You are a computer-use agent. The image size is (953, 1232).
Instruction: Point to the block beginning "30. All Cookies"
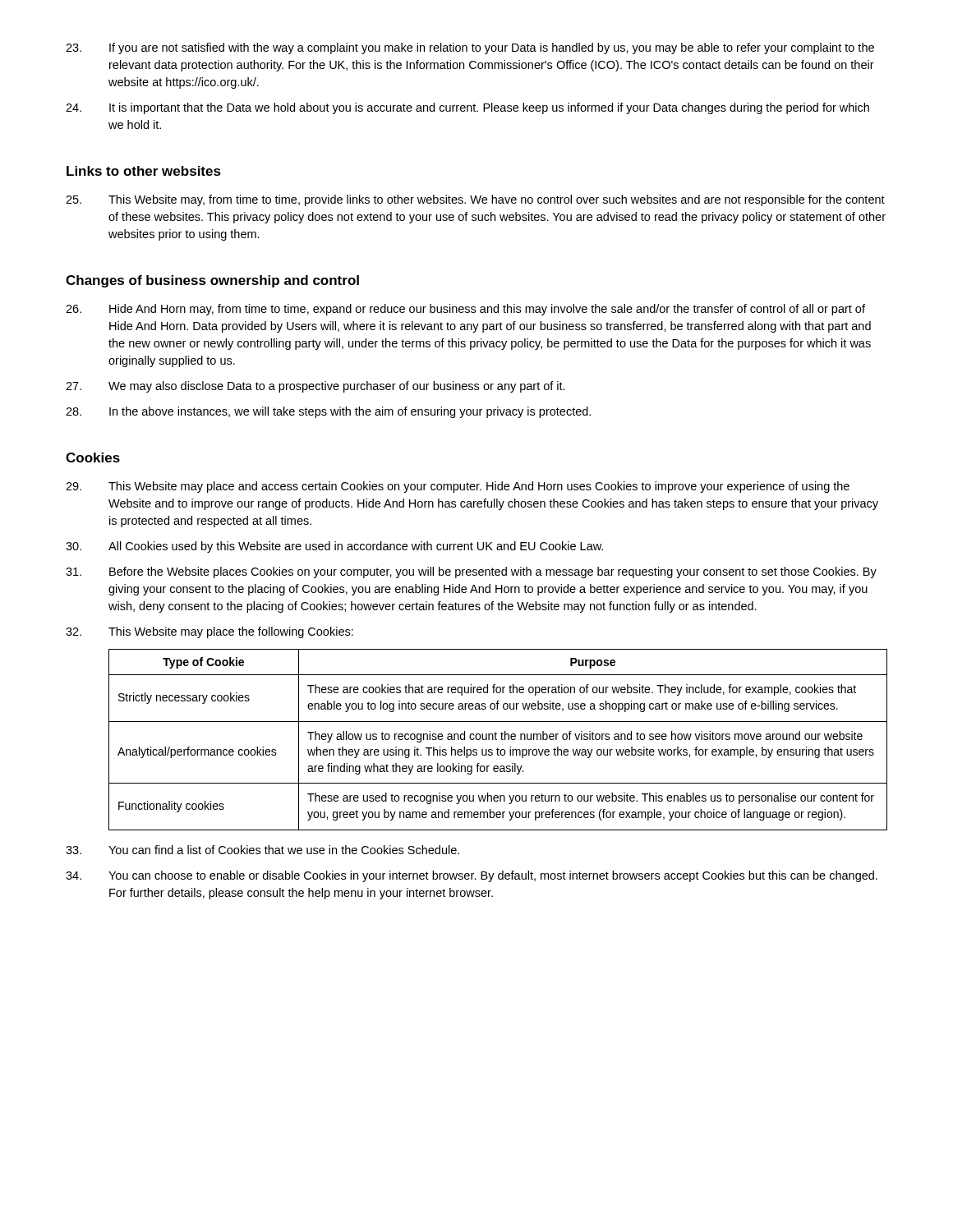pos(476,547)
